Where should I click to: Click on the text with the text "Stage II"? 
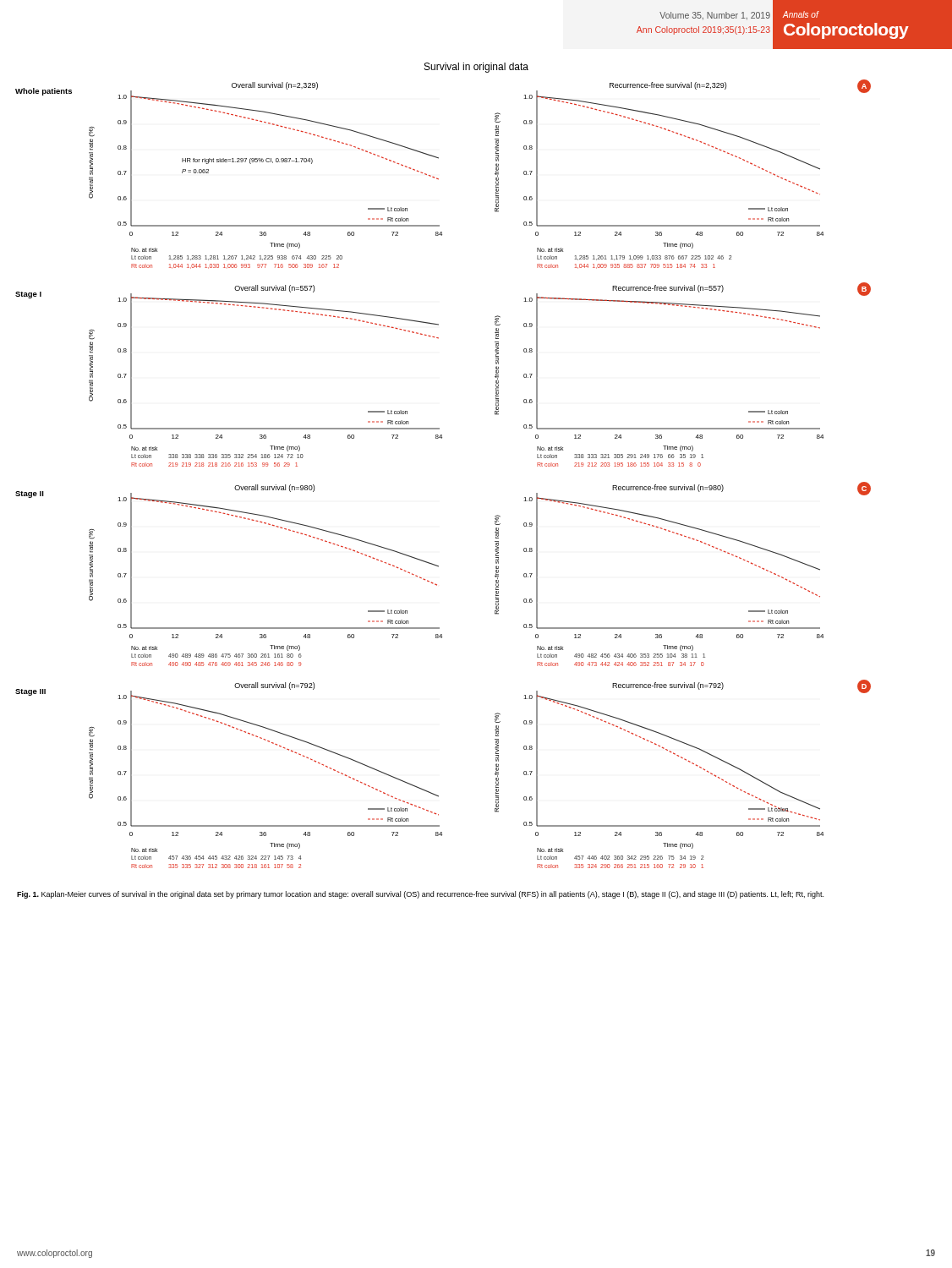pyautogui.click(x=30, y=493)
